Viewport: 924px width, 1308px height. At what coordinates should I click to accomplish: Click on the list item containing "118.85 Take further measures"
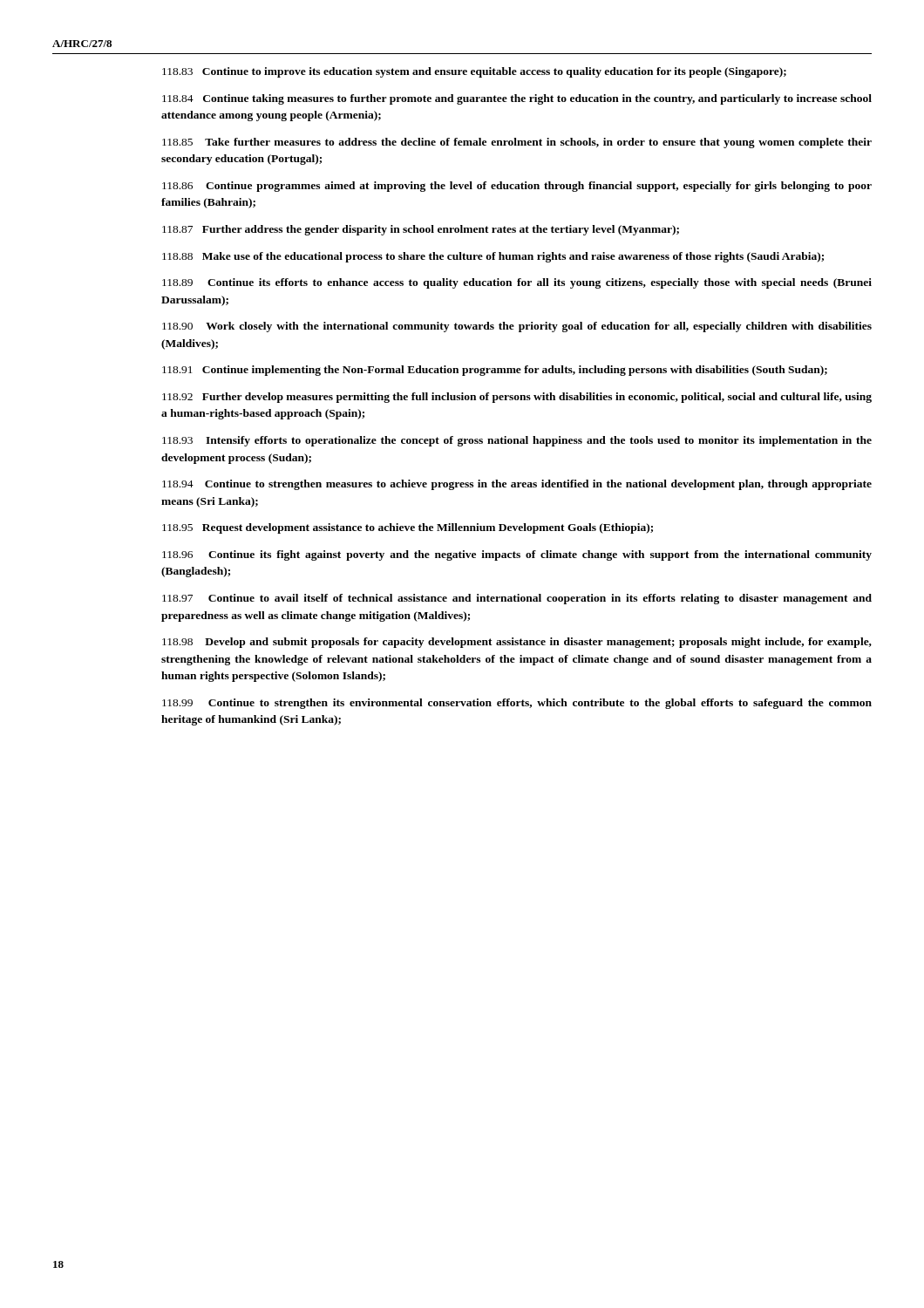pyautogui.click(x=516, y=150)
